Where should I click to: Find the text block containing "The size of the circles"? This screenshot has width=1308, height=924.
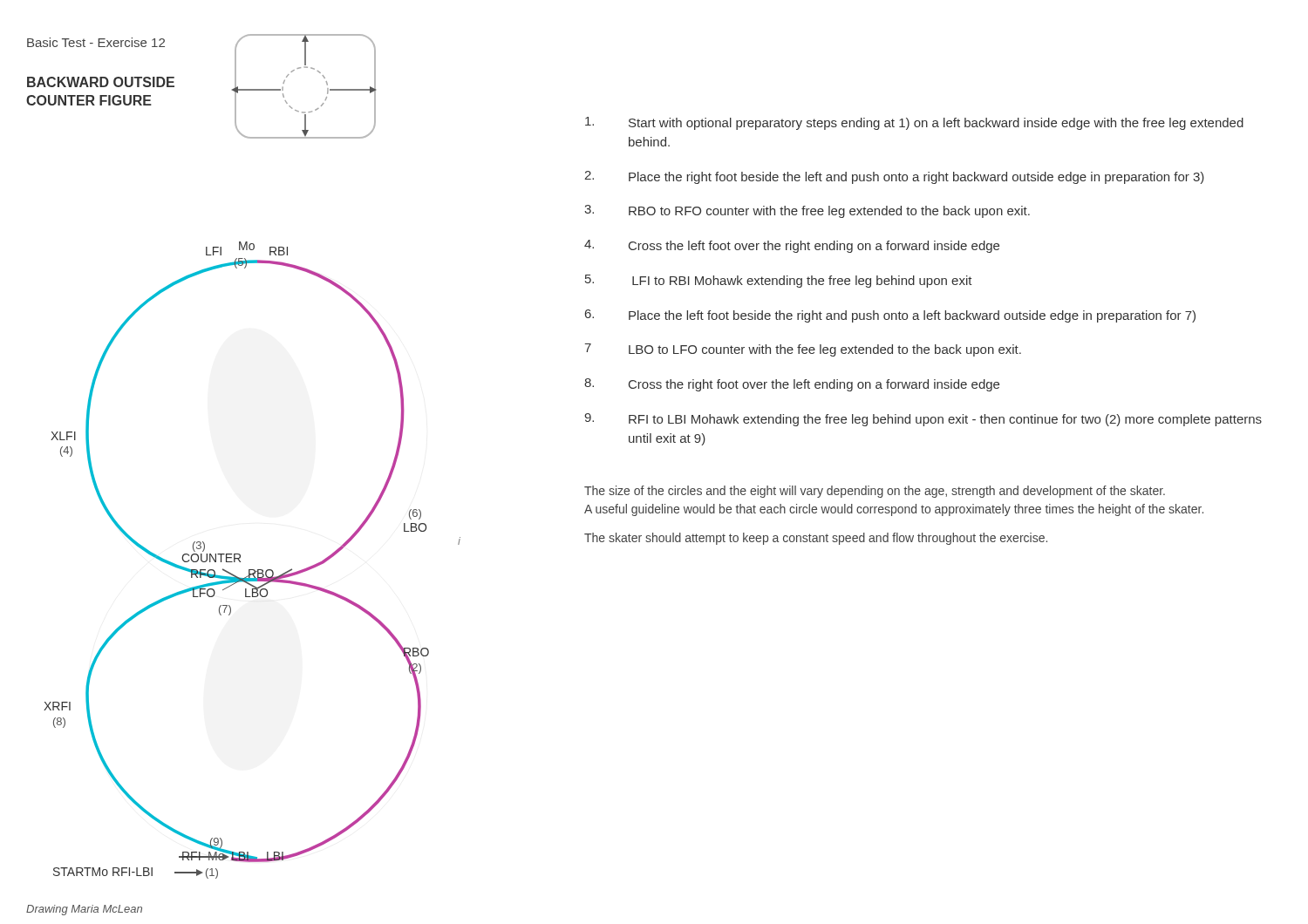click(x=933, y=515)
